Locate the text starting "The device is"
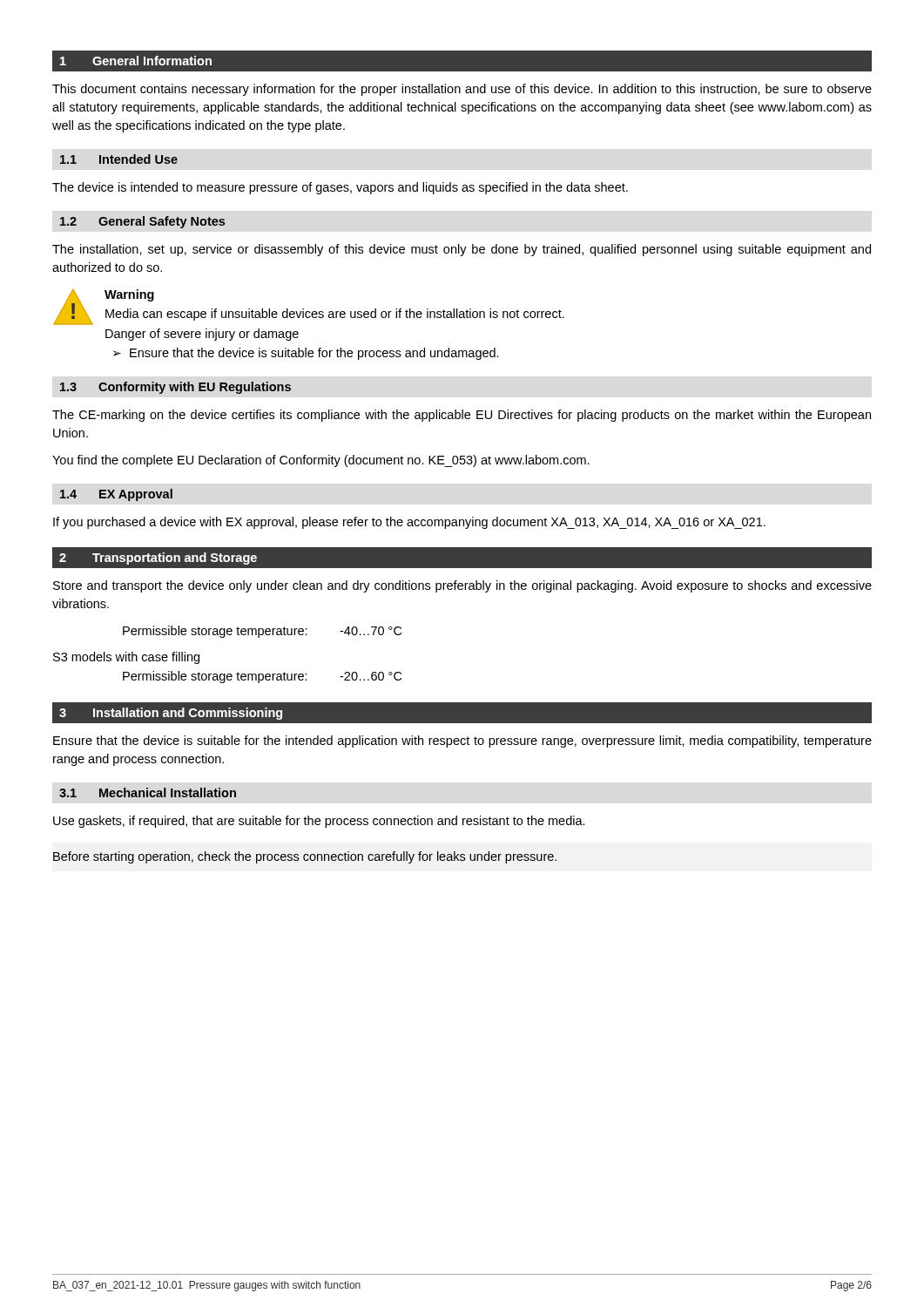 462,188
